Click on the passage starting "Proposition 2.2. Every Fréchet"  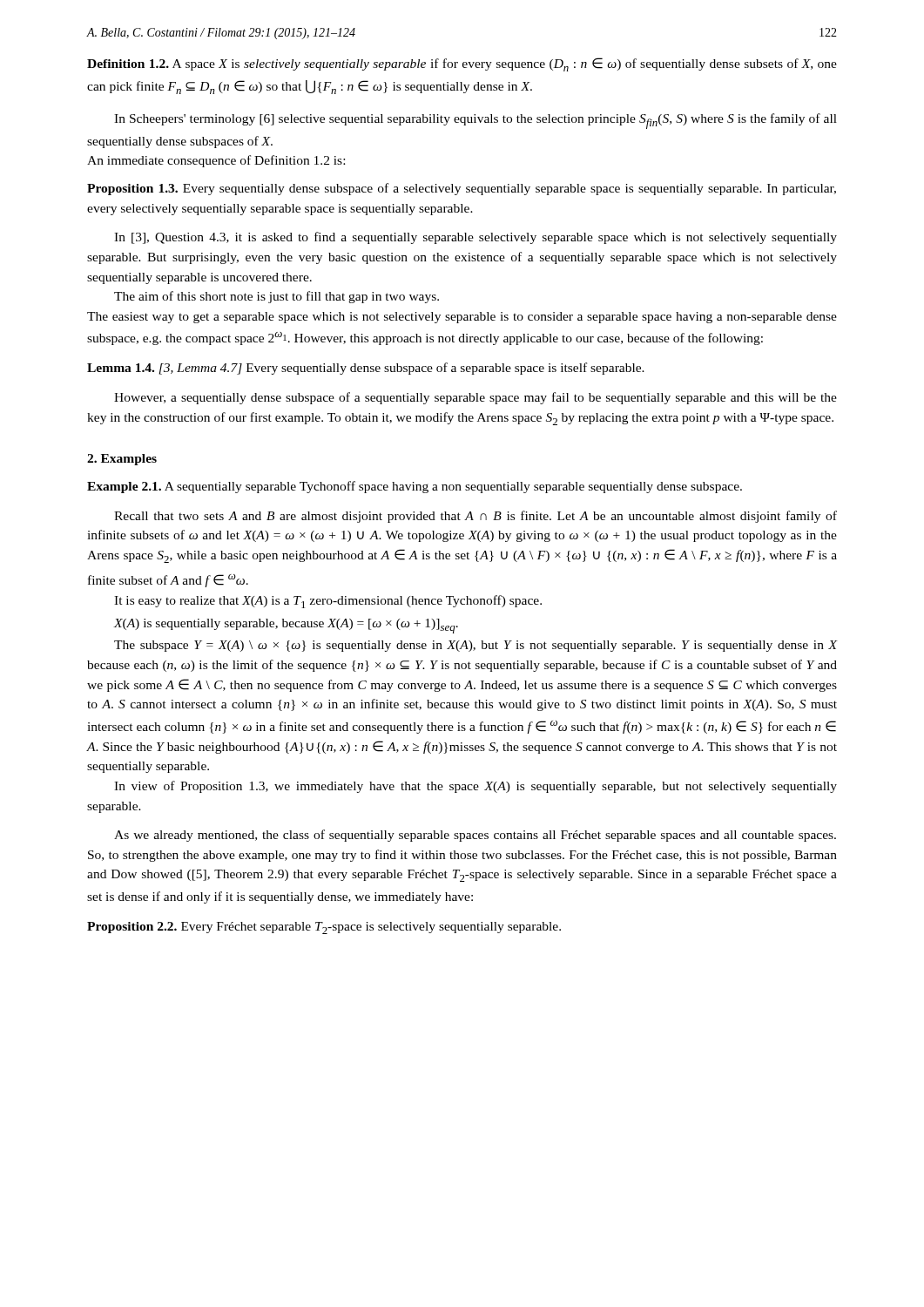pos(324,928)
